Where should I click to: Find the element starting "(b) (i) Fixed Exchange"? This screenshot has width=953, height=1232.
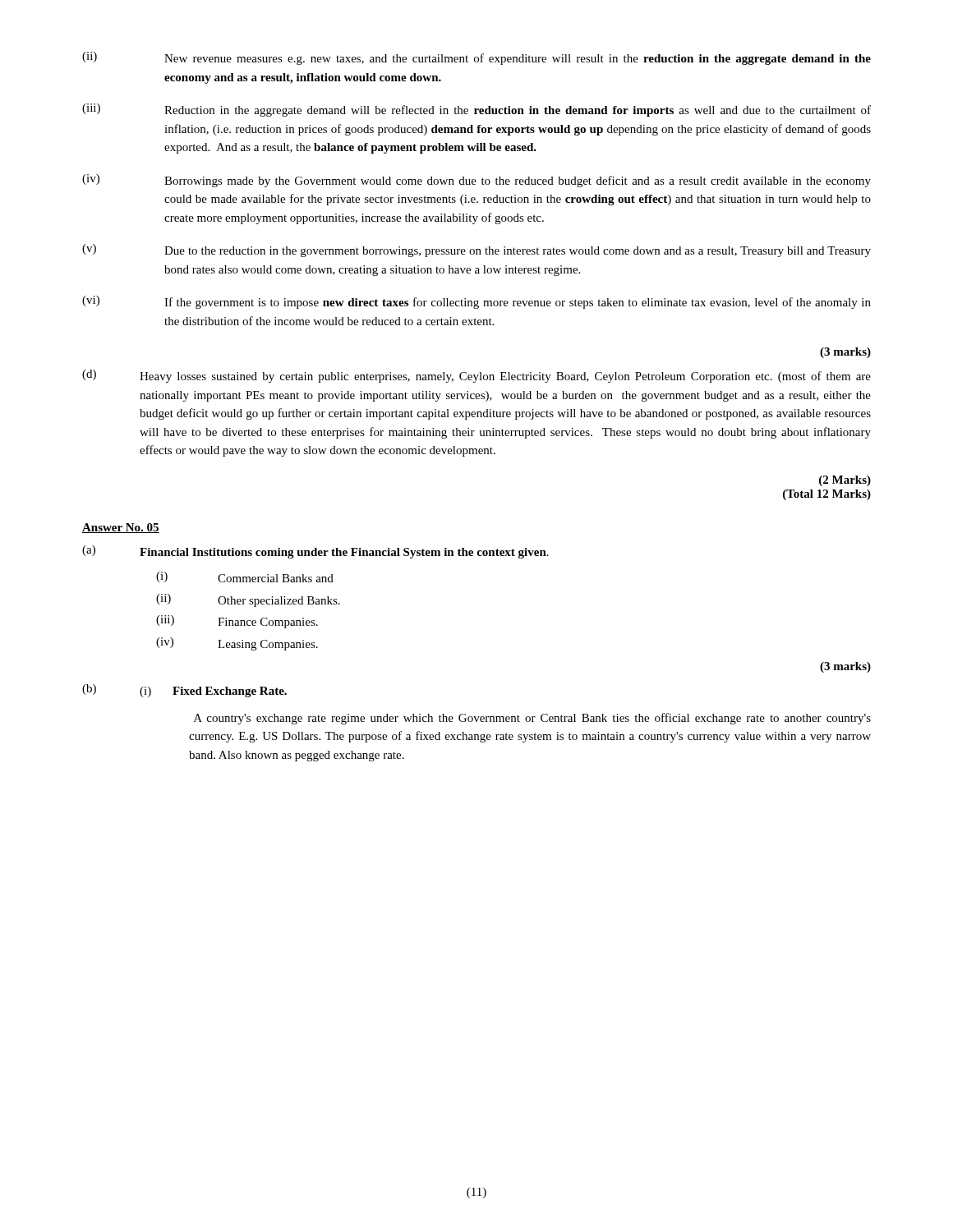tap(184, 691)
